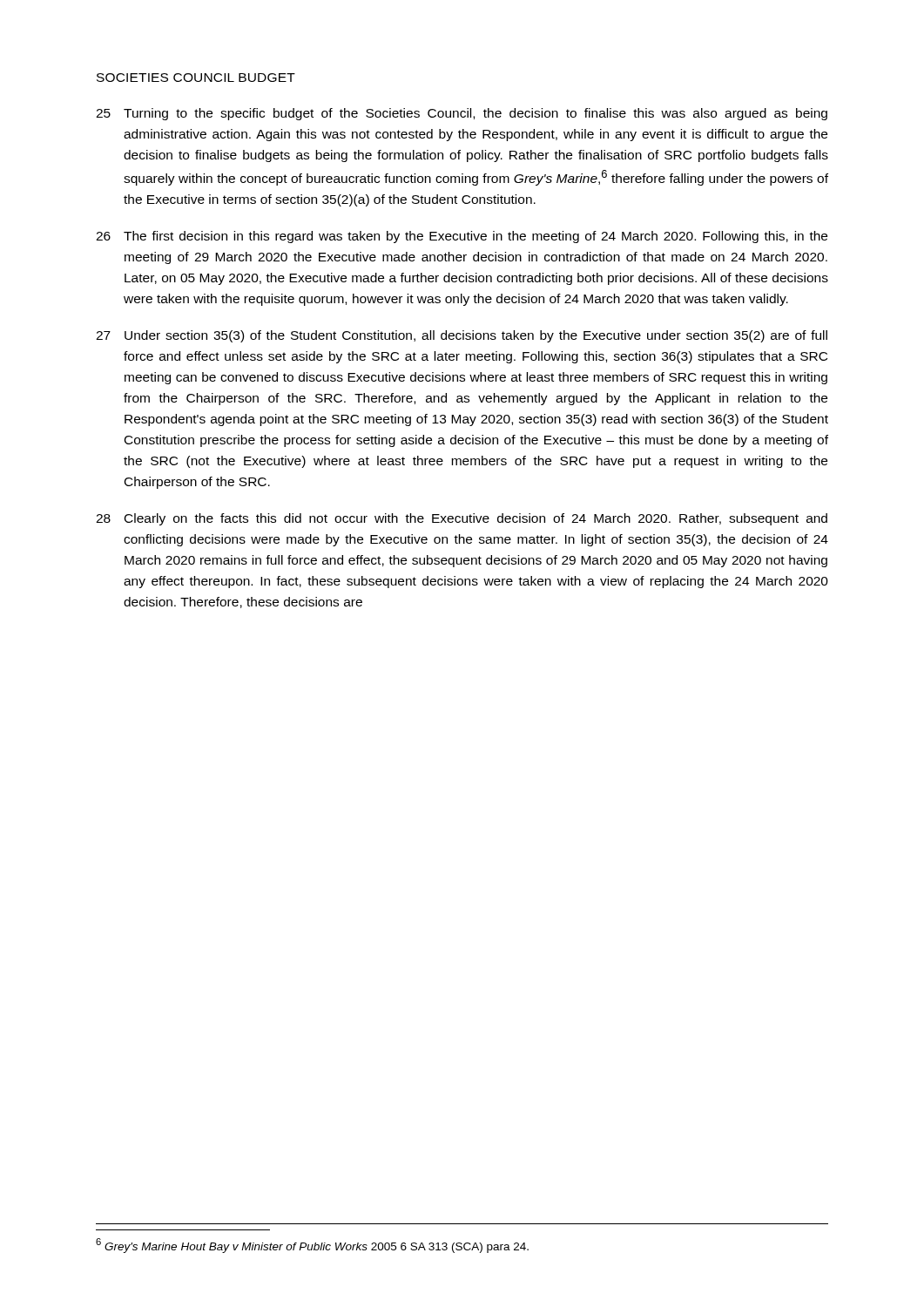The width and height of the screenshot is (924, 1307).
Task: Find the block on this page that starts "28 Clearly on the facts this"
Action: (x=462, y=561)
